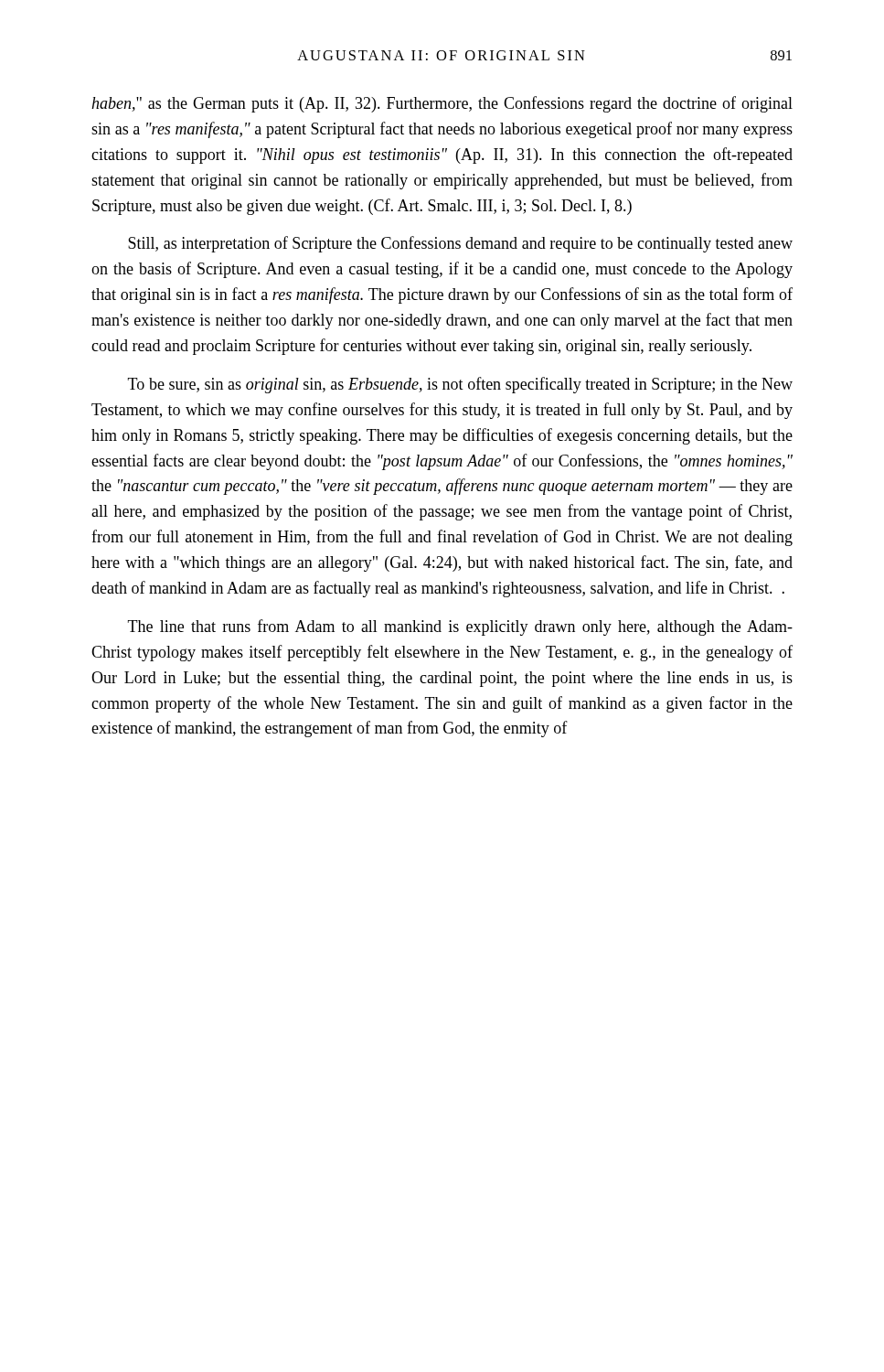The width and height of the screenshot is (884, 1372).
Task: Select the text block containing "haben," as the German puts it (Ap."
Action: pos(442,154)
